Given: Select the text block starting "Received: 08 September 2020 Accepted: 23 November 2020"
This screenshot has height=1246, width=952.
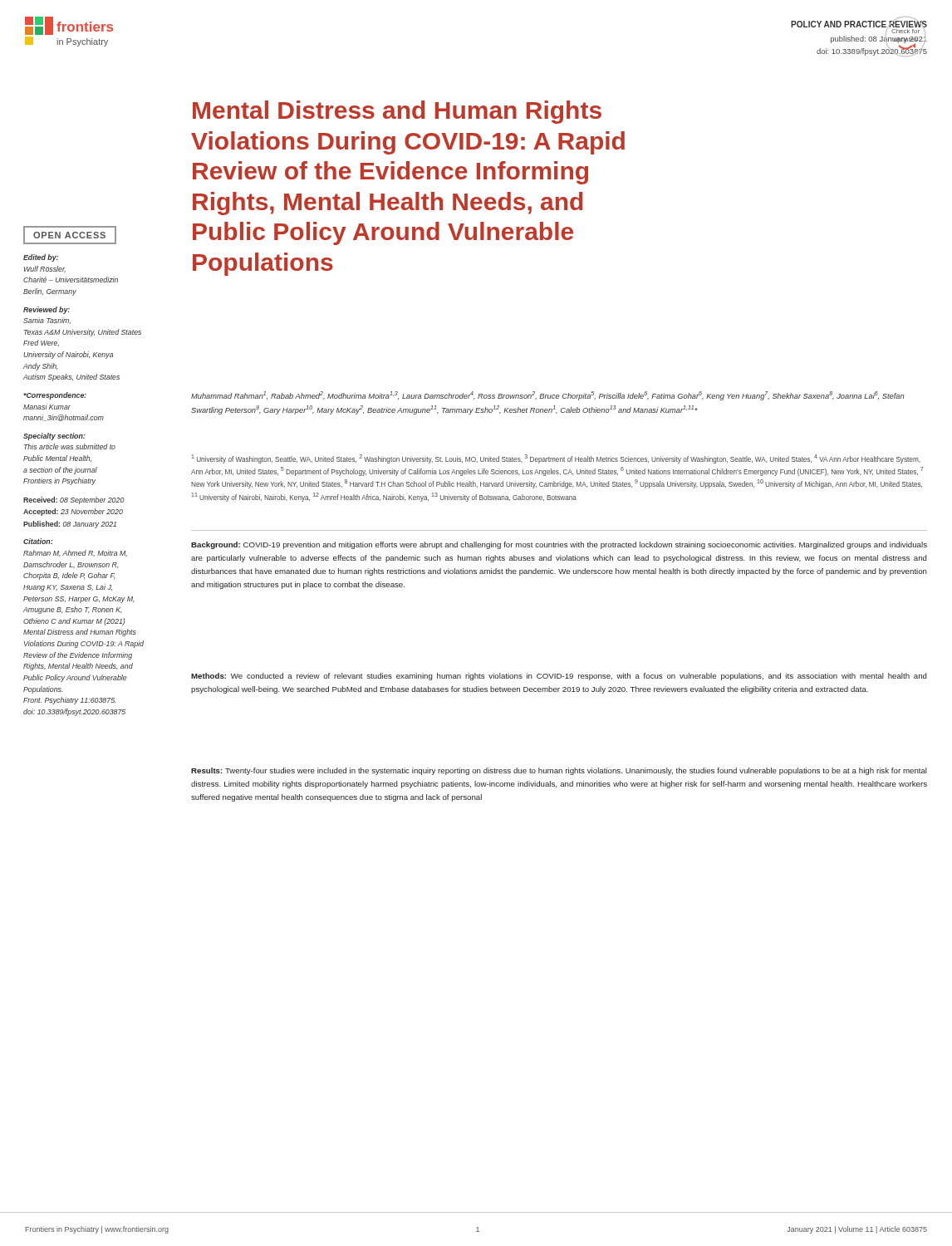Looking at the screenshot, I should (x=74, y=512).
